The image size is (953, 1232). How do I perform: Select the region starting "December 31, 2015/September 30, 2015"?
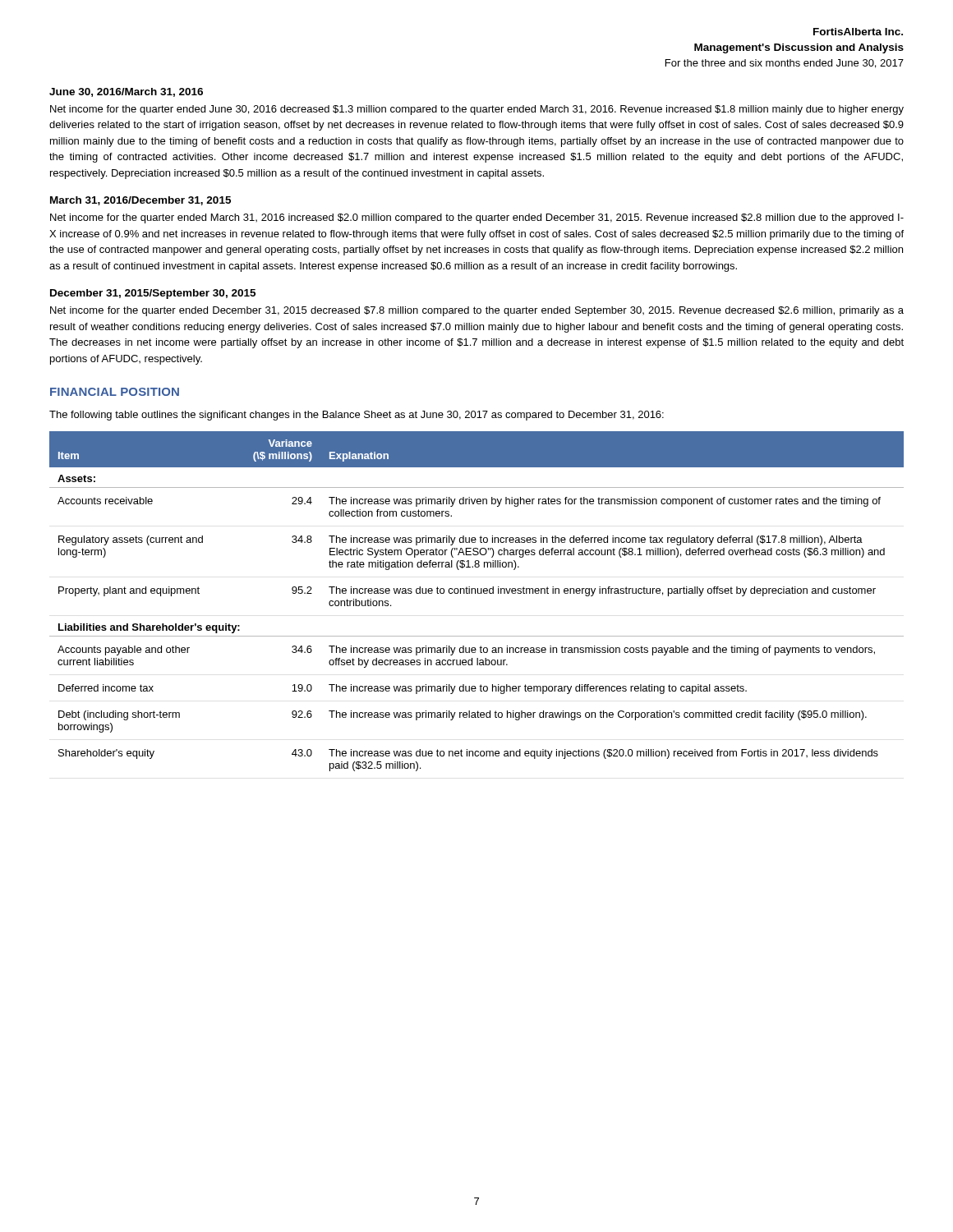click(x=153, y=293)
